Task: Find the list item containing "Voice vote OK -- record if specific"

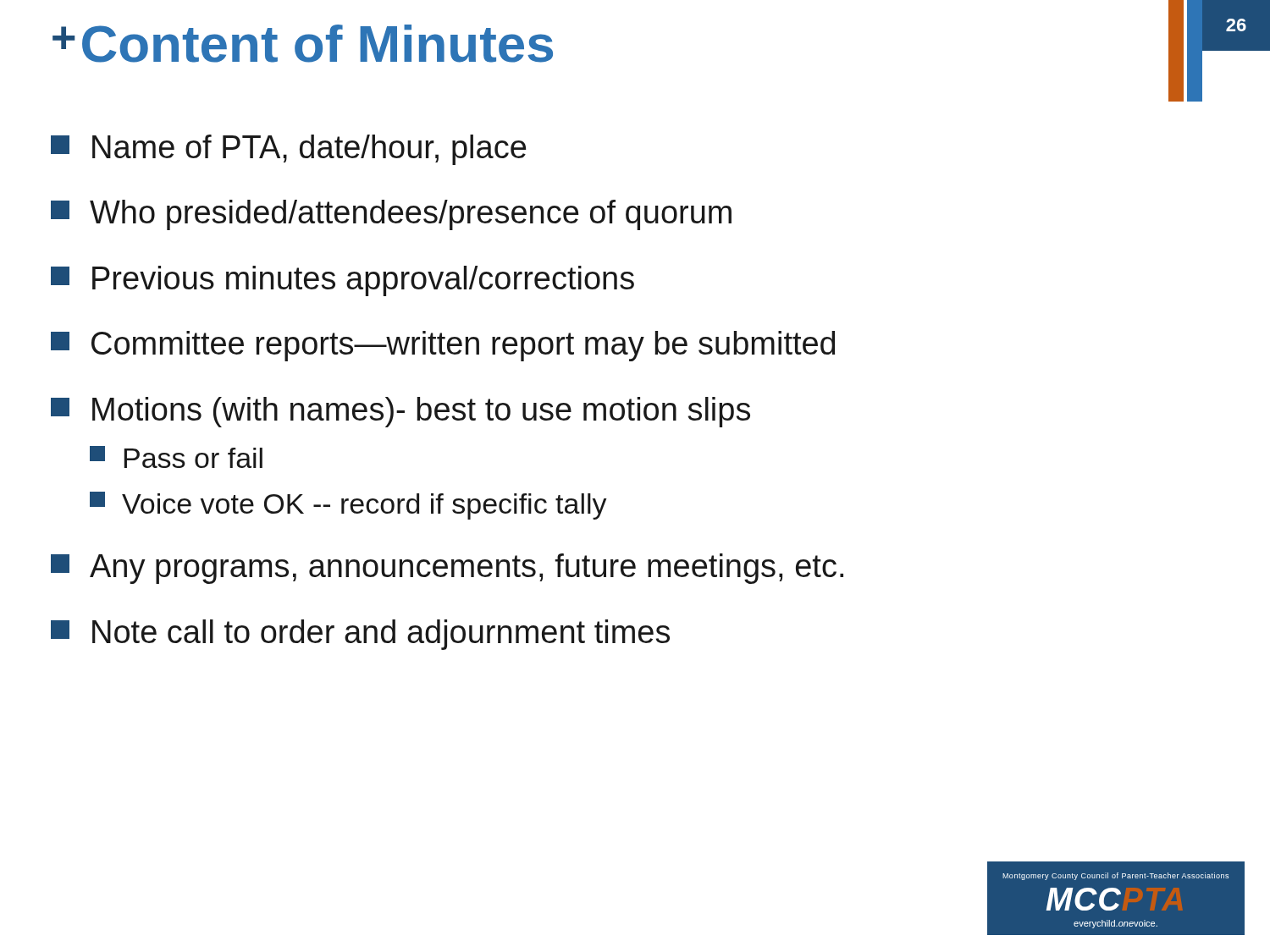Action: pyautogui.click(x=348, y=504)
